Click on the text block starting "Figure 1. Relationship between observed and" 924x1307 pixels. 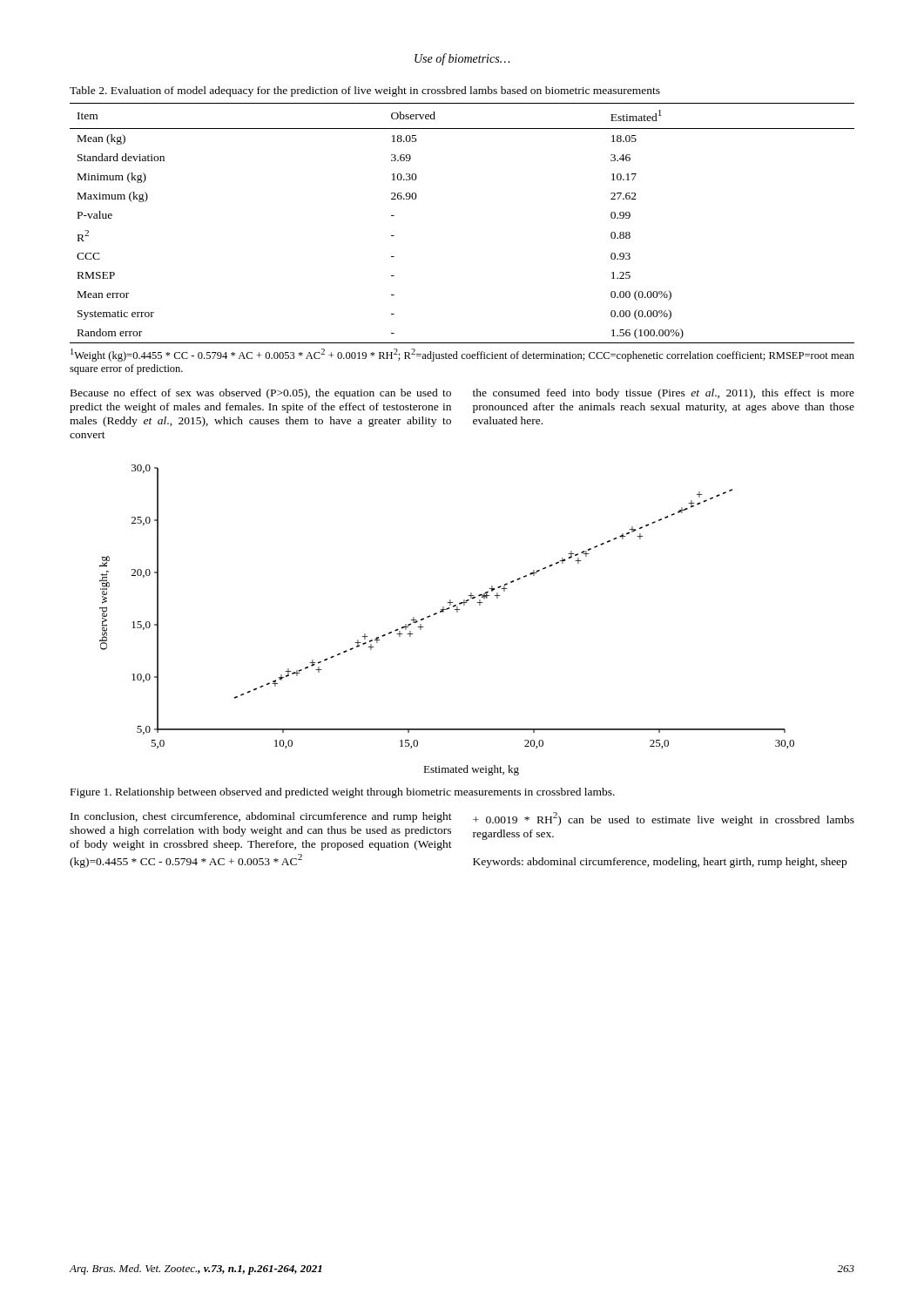(x=342, y=792)
